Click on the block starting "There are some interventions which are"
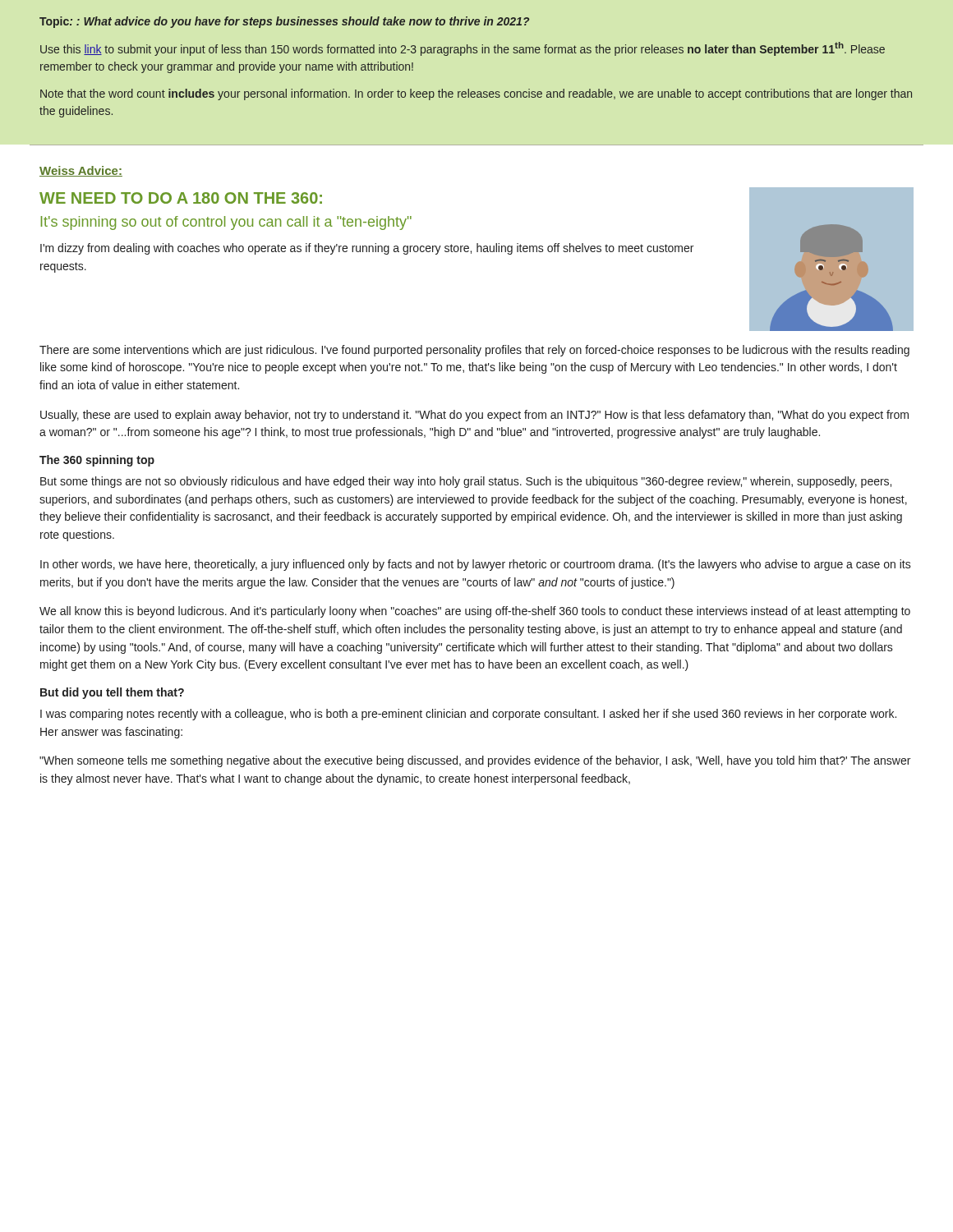Viewport: 953px width, 1232px height. coord(475,367)
